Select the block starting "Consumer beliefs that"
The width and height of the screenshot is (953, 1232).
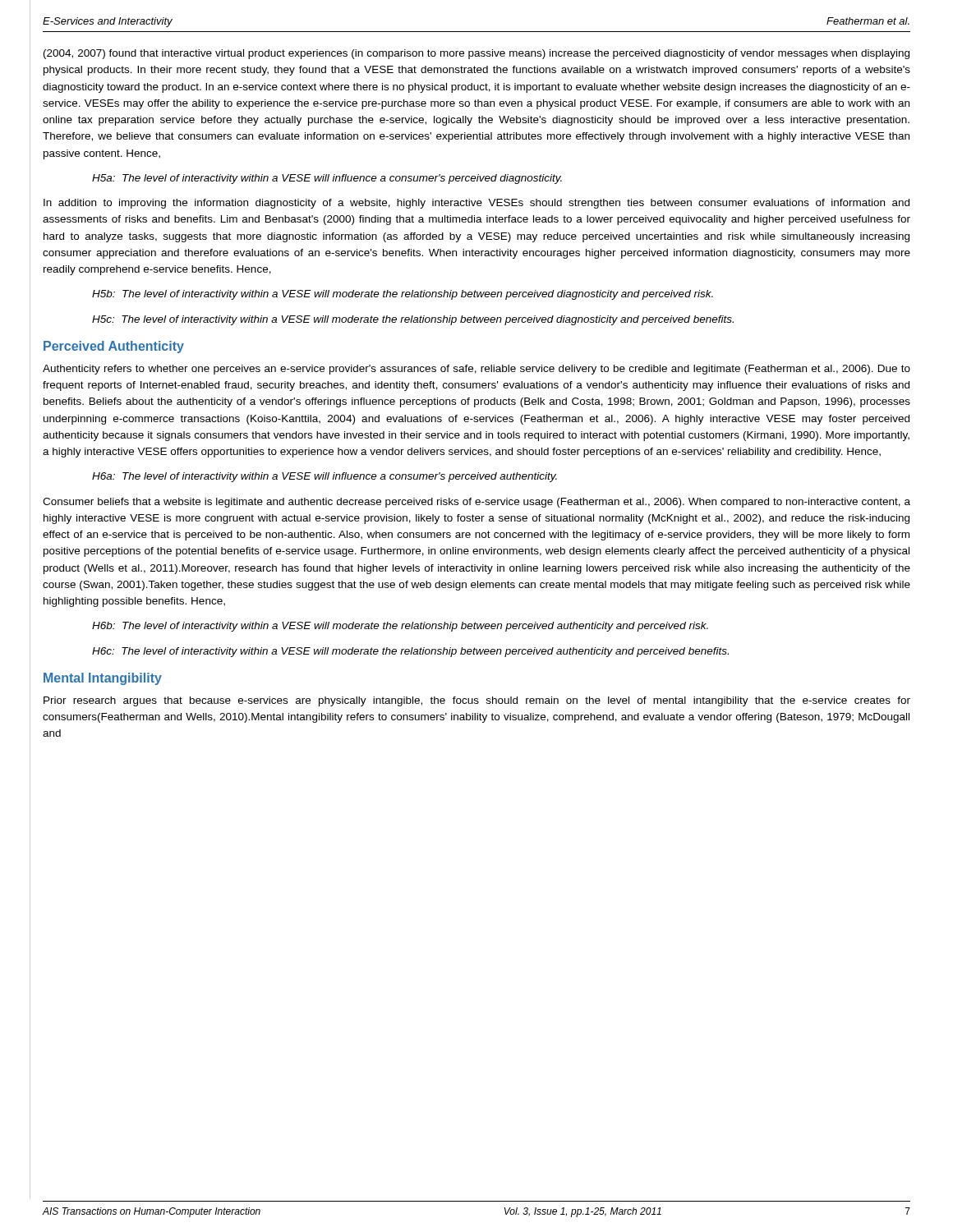(x=476, y=551)
